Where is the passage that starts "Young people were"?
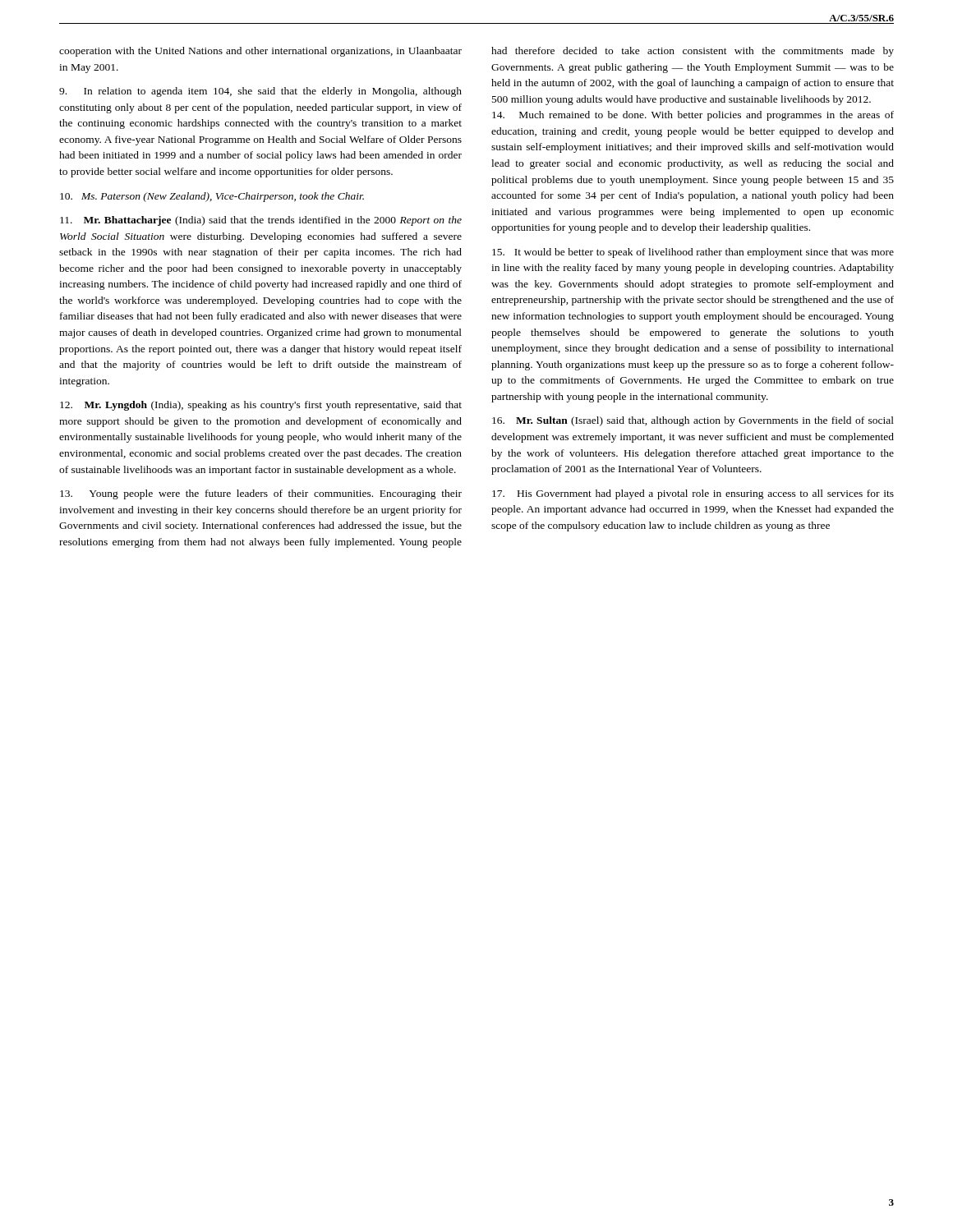 (x=258, y=51)
